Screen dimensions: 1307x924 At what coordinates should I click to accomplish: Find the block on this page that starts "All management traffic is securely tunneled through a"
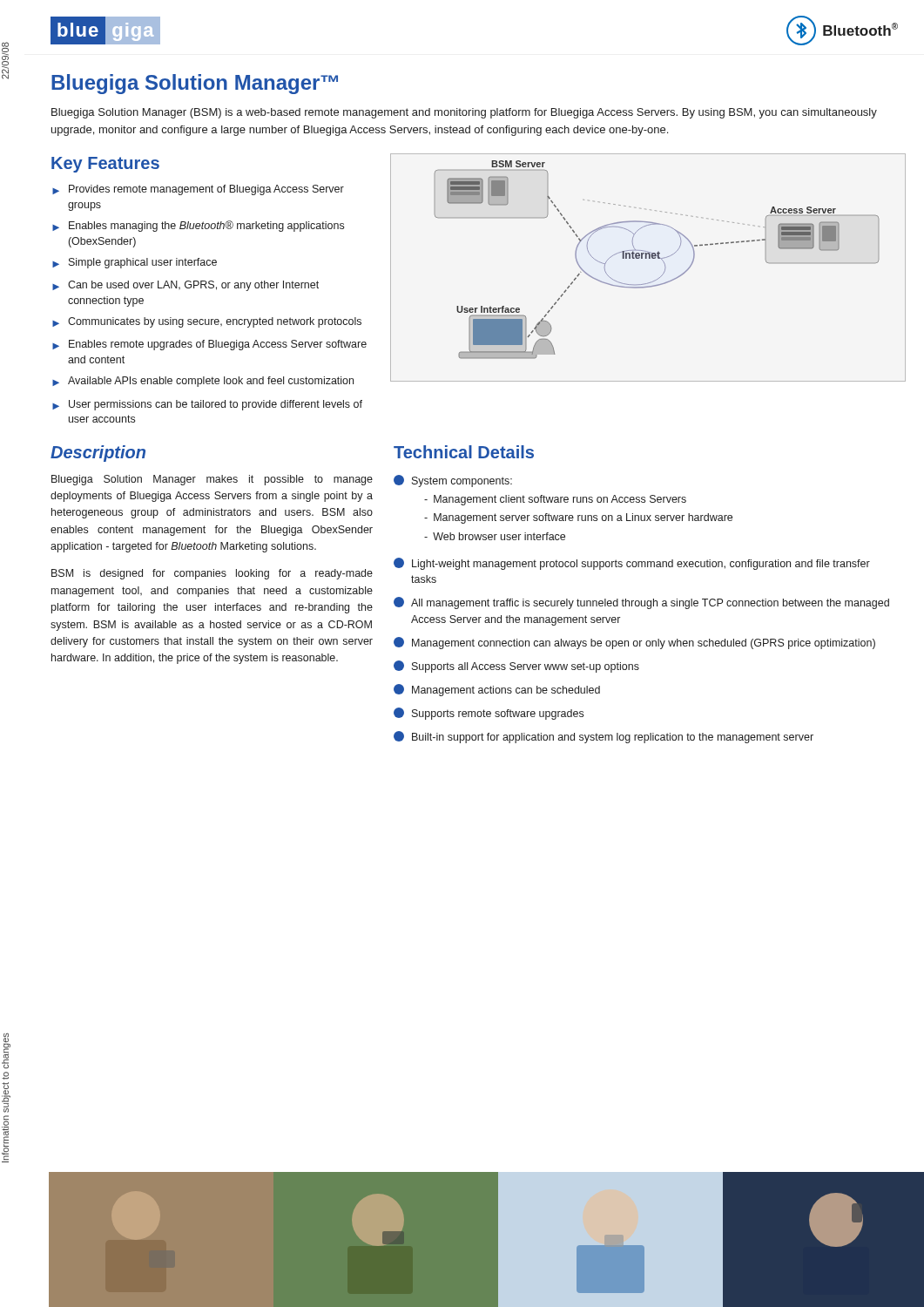[x=646, y=611]
